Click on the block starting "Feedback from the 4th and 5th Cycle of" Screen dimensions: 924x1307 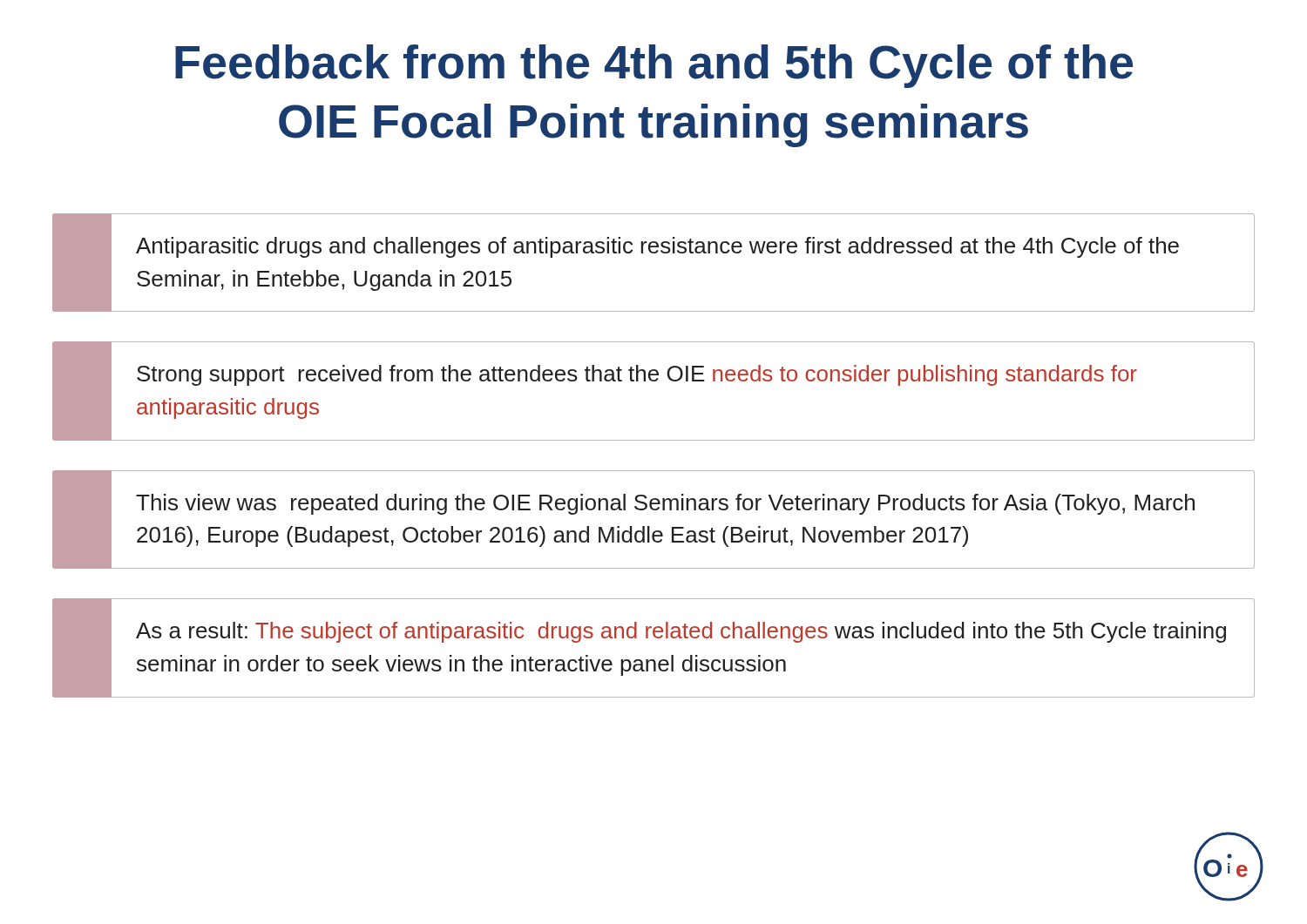click(x=654, y=92)
